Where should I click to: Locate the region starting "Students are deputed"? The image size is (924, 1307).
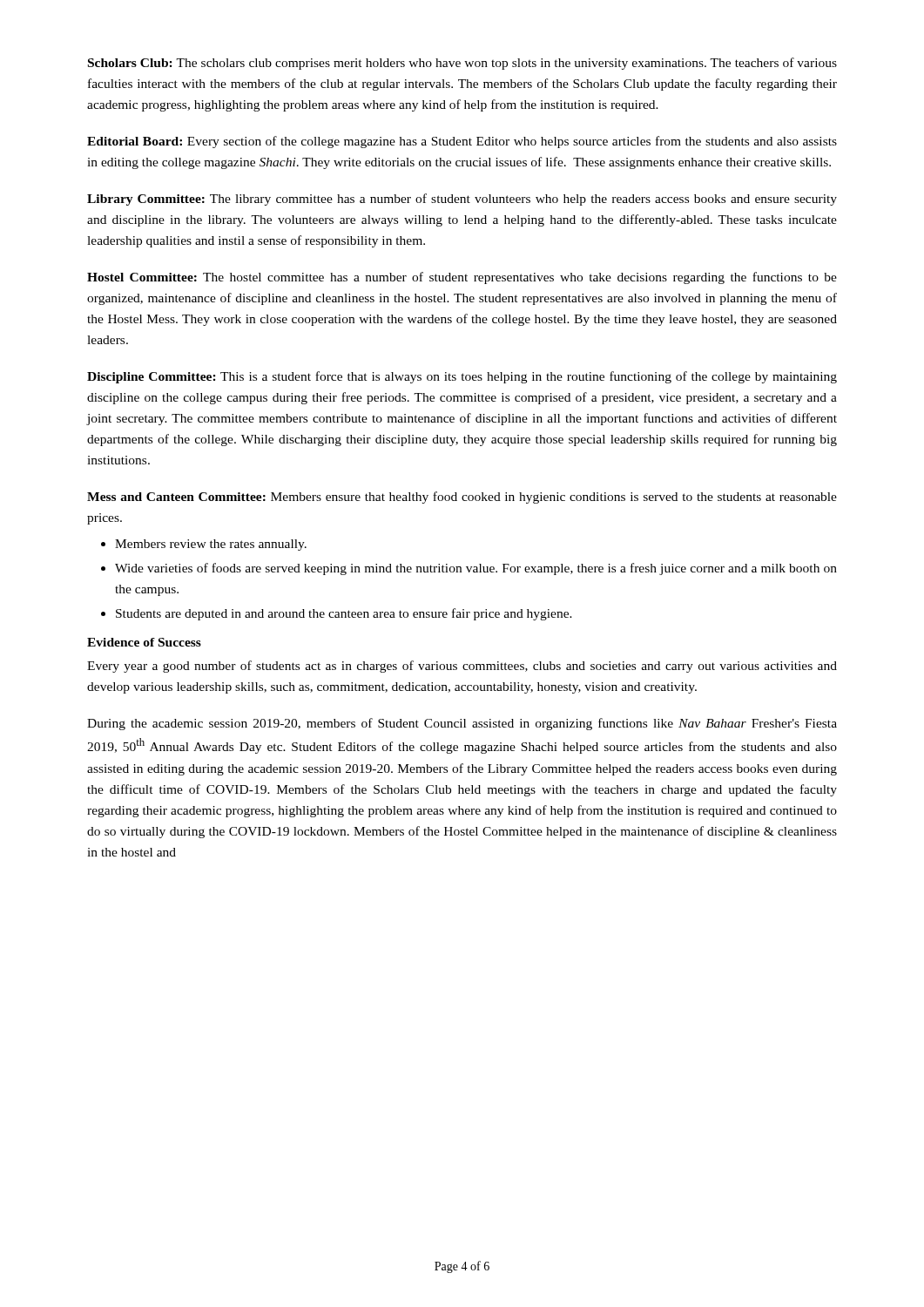pos(344,613)
